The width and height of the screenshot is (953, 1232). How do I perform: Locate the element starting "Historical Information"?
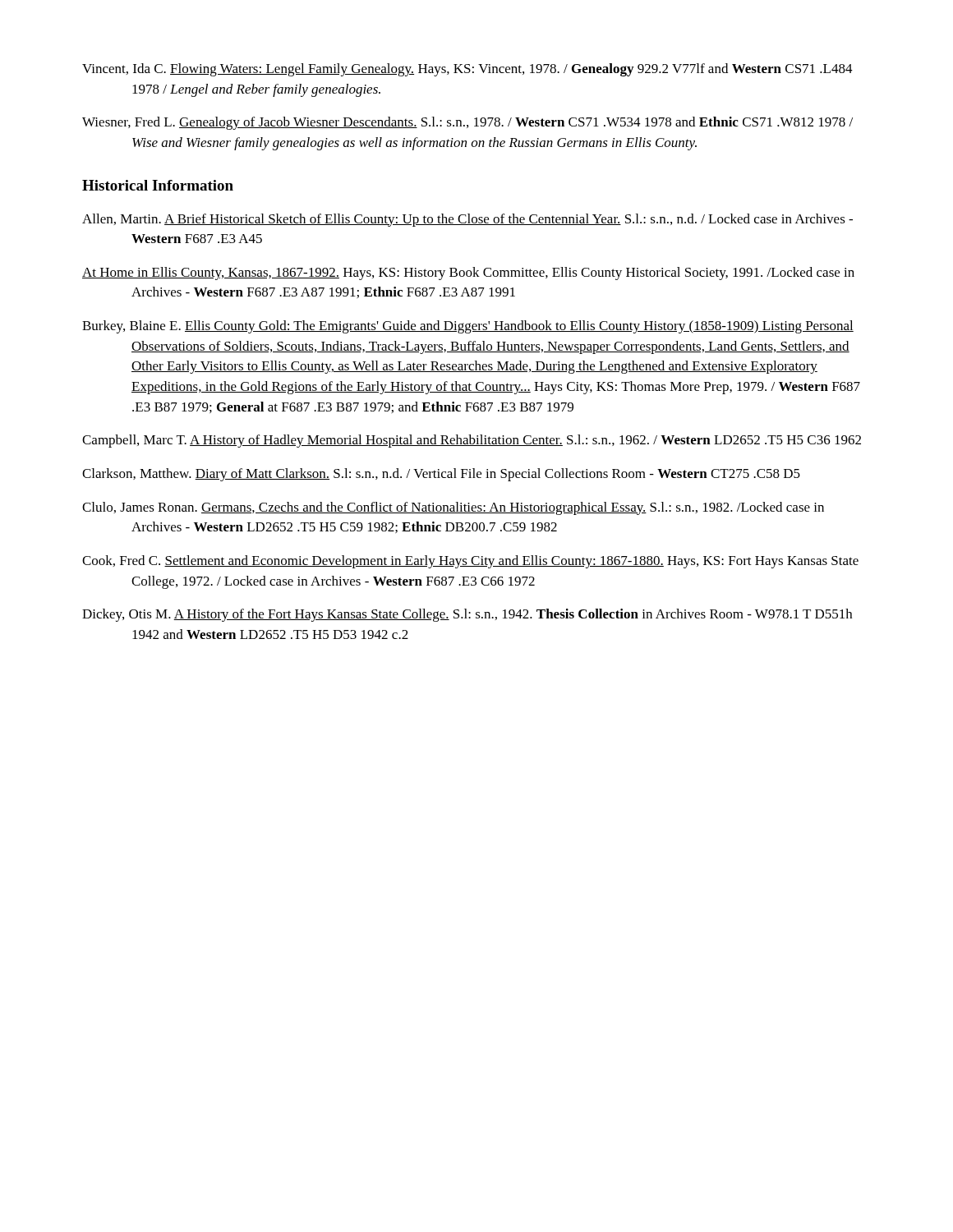click(x=158, y=185)
